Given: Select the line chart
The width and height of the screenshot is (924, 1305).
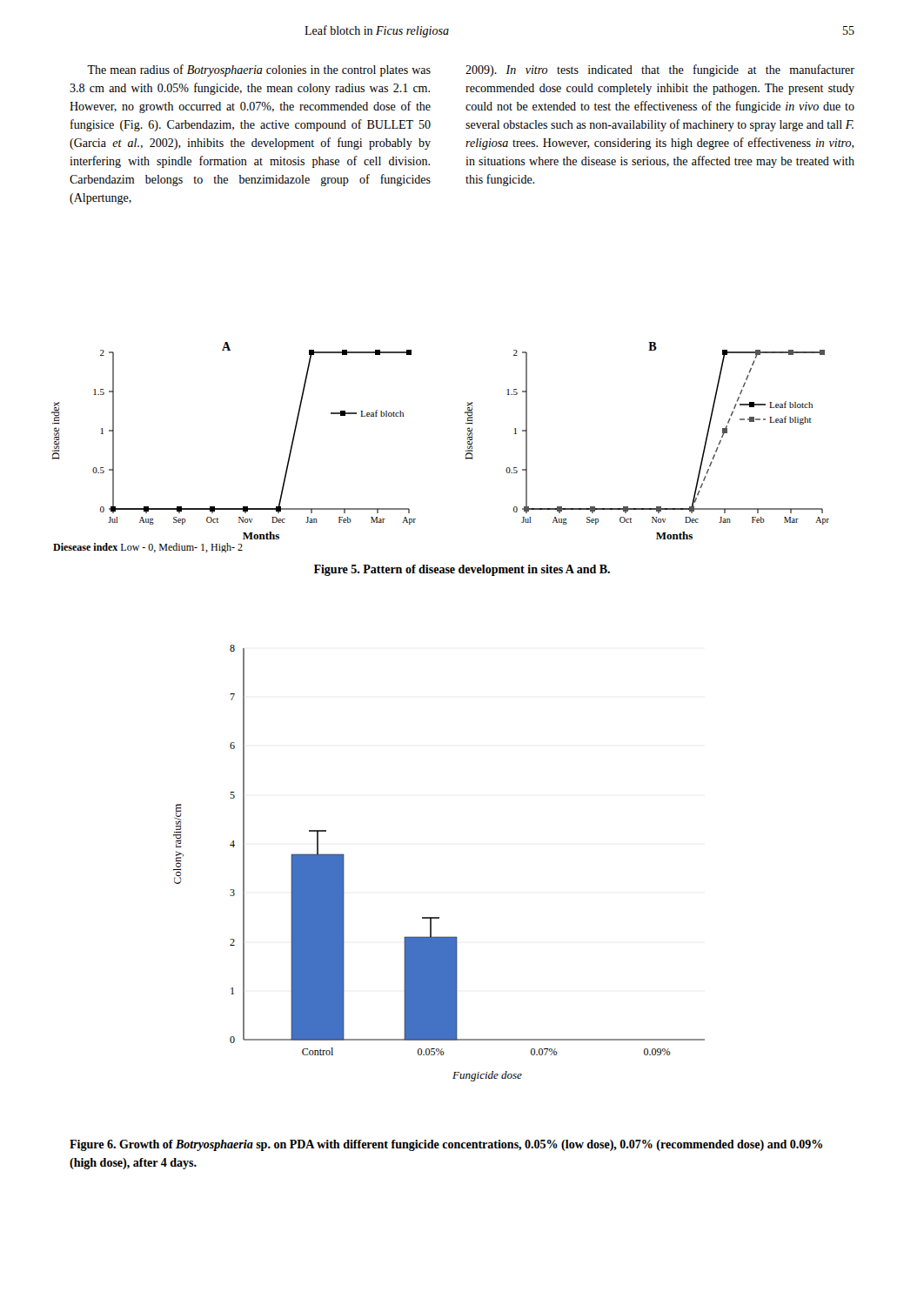Looking at the screenshot, I should pyautogui.click(x=462, y=444).
